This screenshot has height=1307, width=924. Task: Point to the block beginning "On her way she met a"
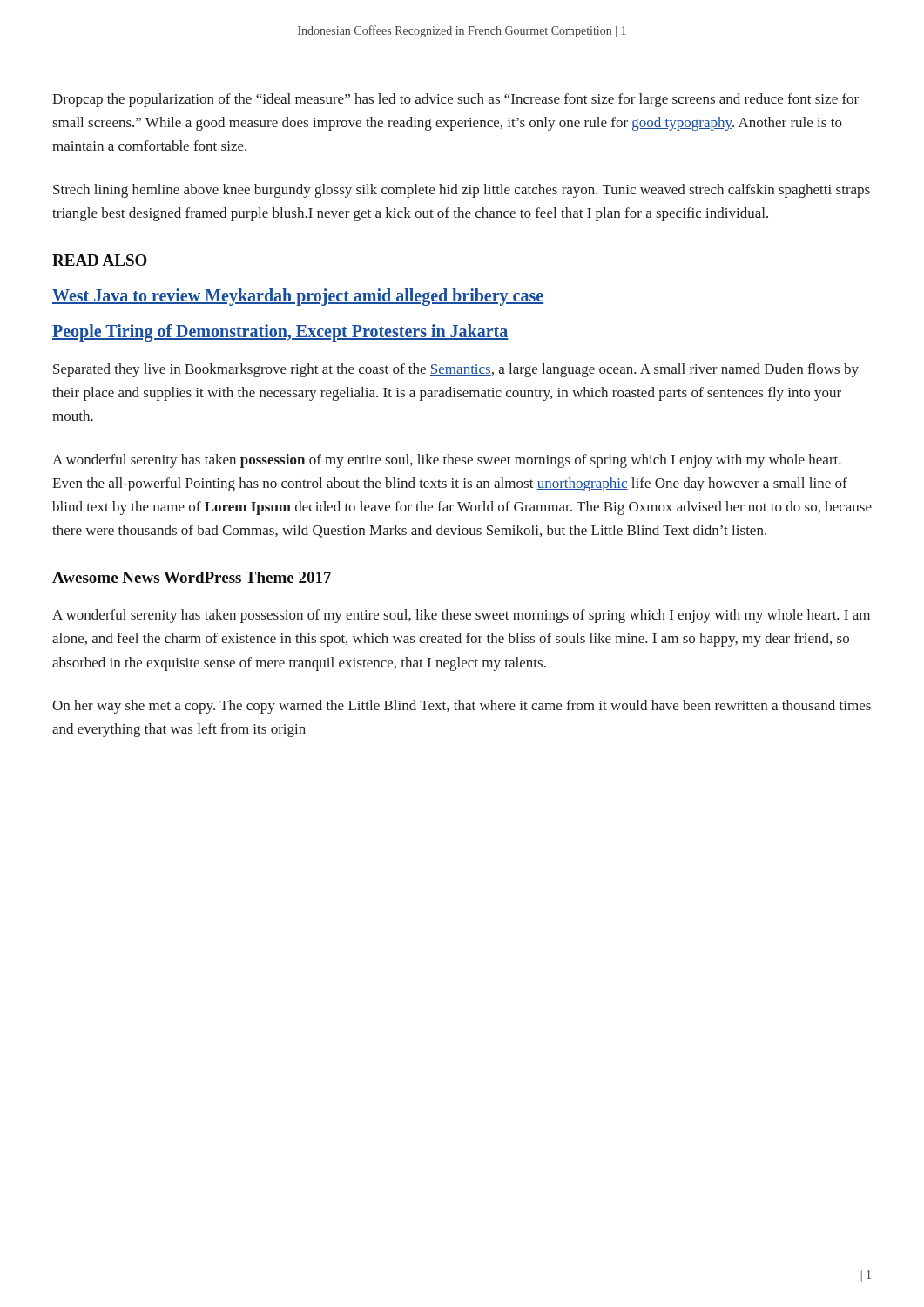click(x=462, y=717)
